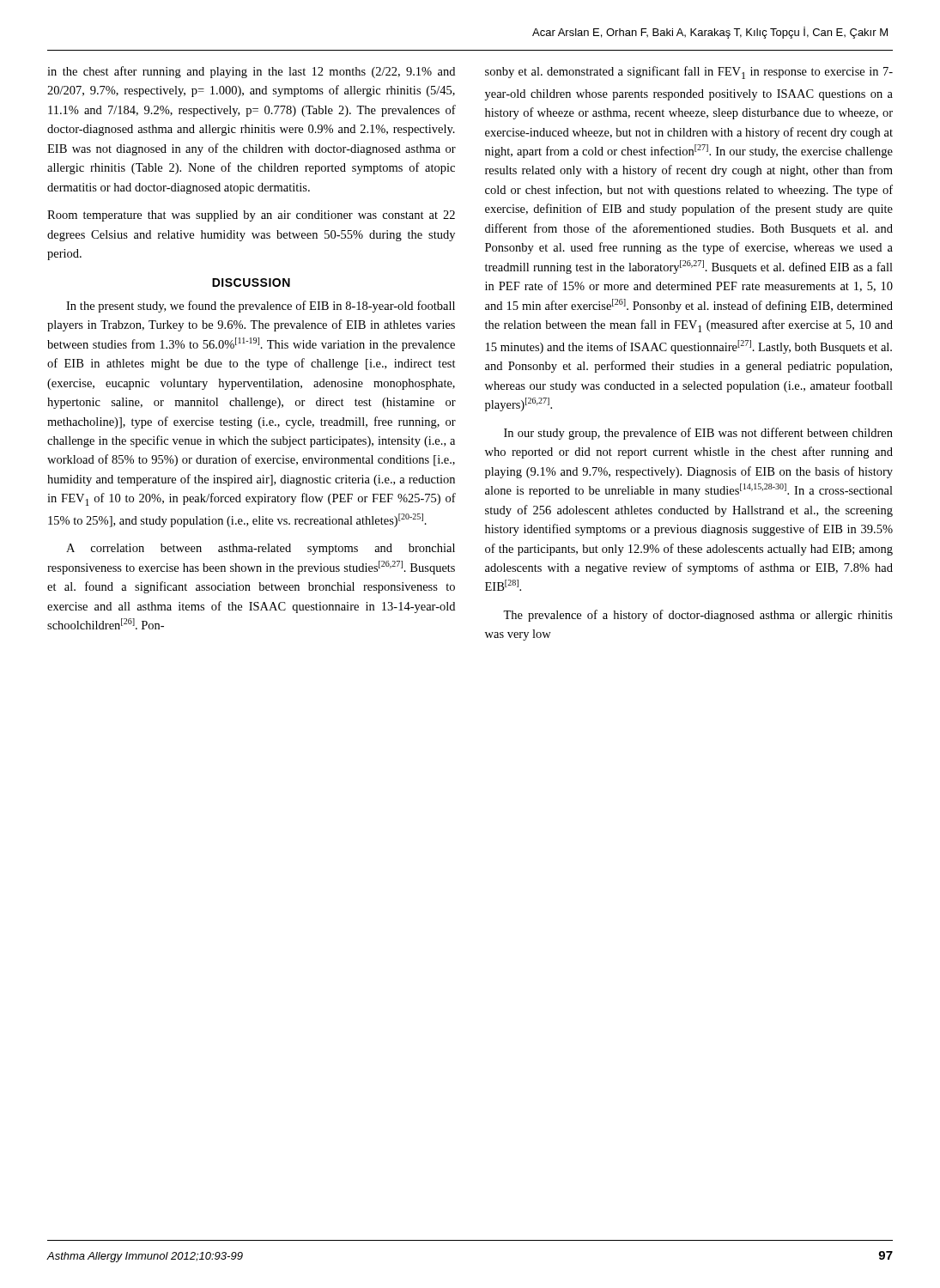This screenshot has width=940, height=1288.
Task: Locate the block of text that opens with "A correlation between"
Action: (251, 587)
